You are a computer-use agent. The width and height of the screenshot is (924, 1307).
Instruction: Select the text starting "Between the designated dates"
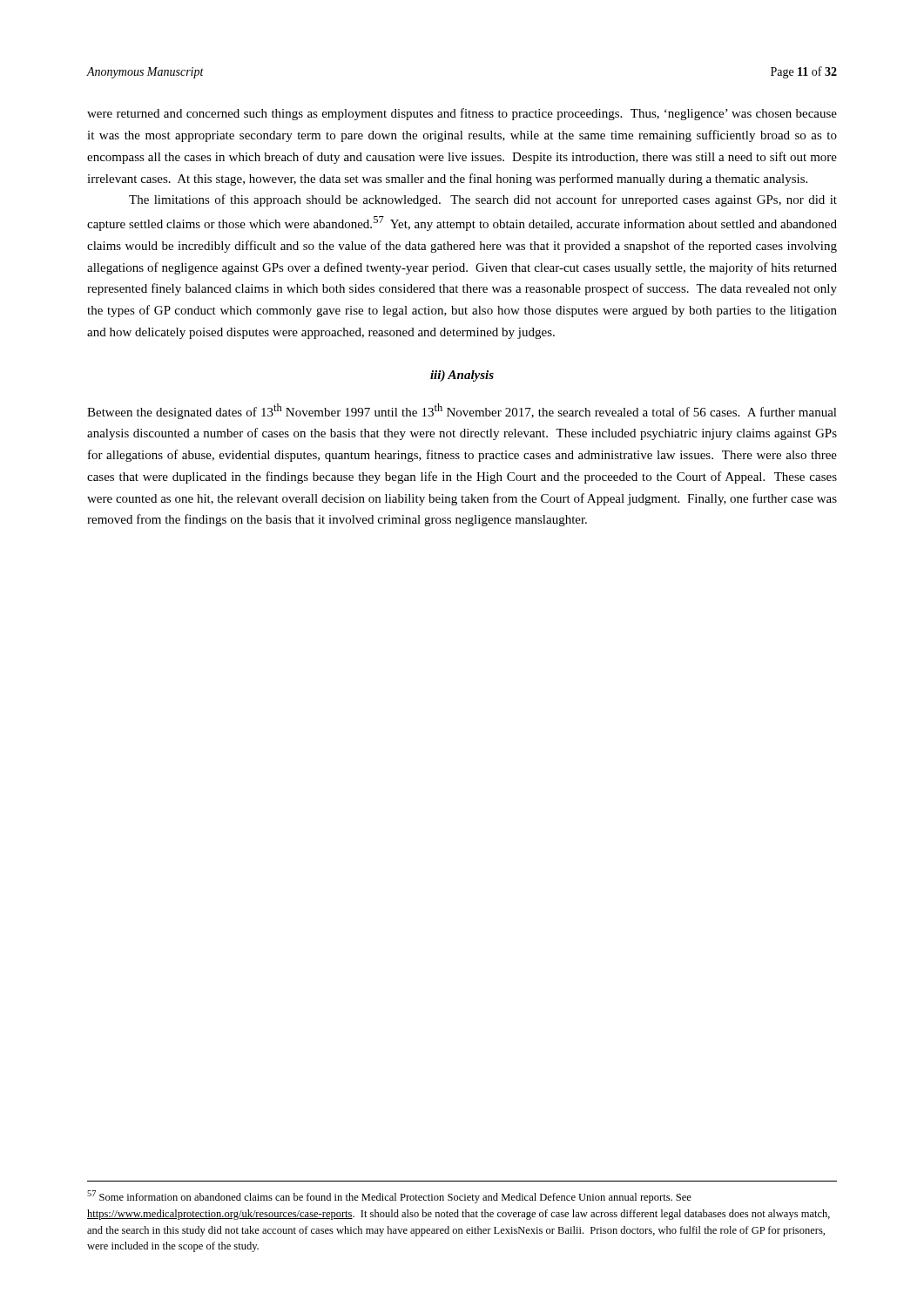462,465
